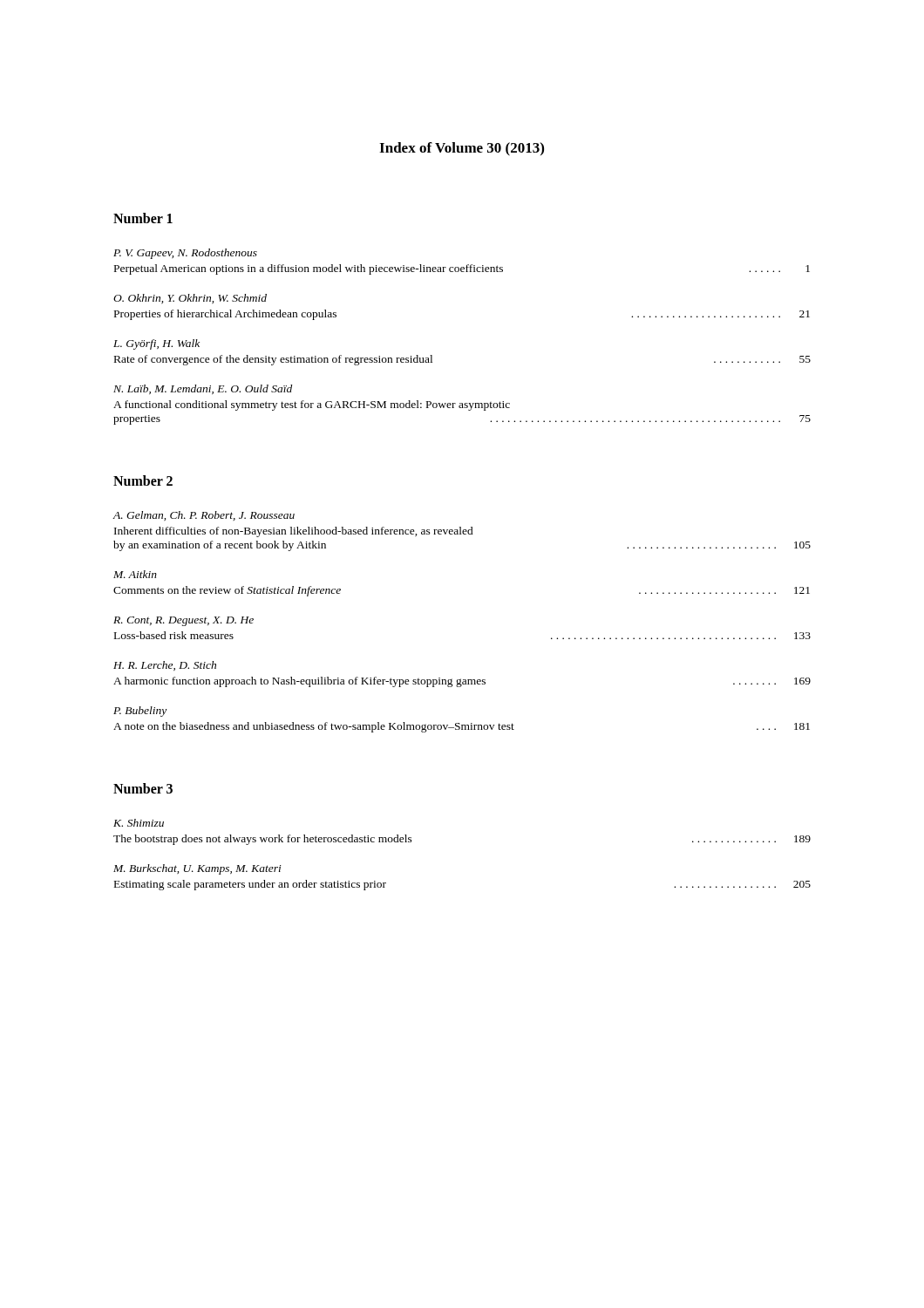
Task: Locate the title
Action: (462, 148)
